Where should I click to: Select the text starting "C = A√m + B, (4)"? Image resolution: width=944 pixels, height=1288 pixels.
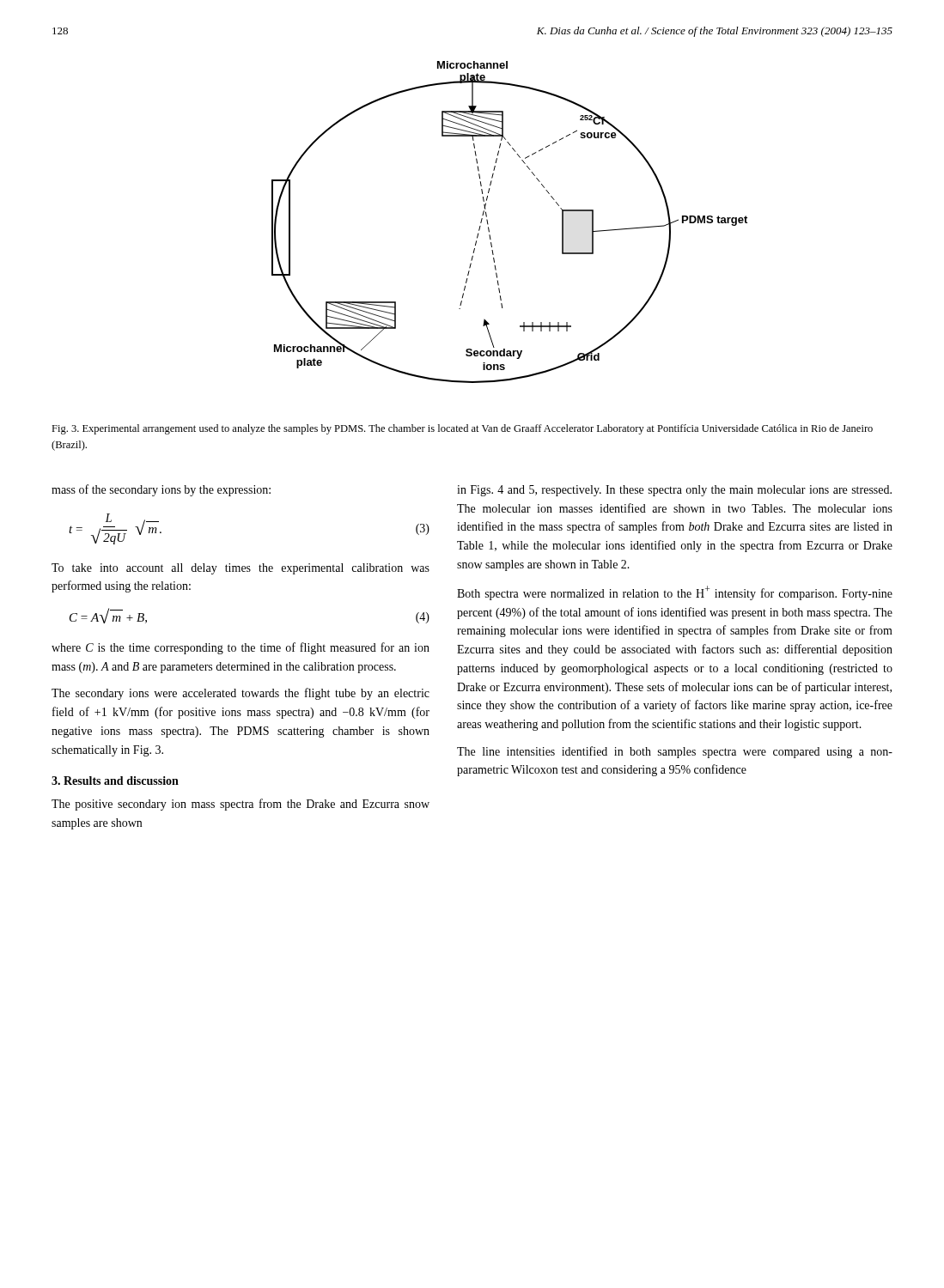pos(106,616)
